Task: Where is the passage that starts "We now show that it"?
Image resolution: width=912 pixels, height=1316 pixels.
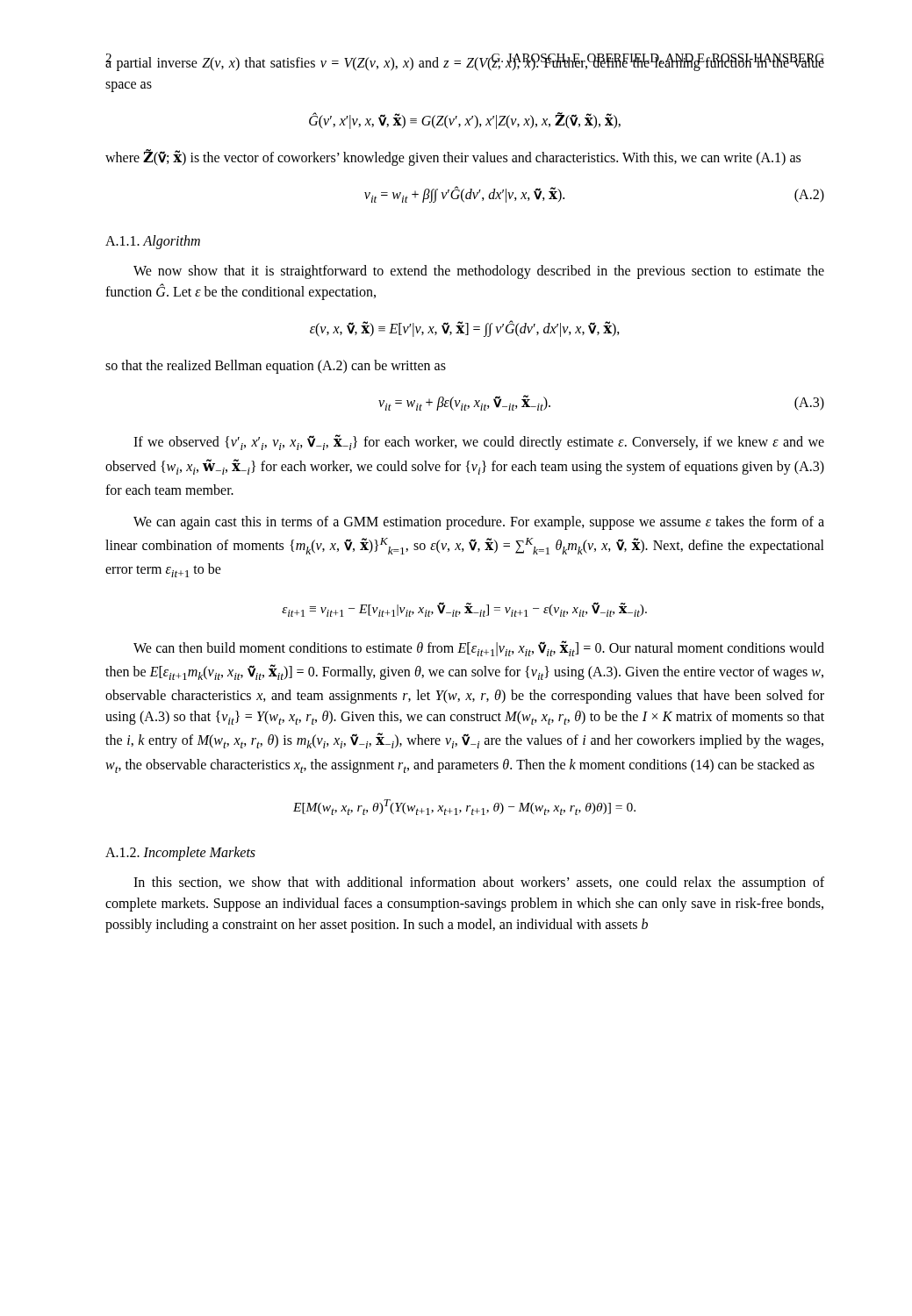Action: [465, 281]
